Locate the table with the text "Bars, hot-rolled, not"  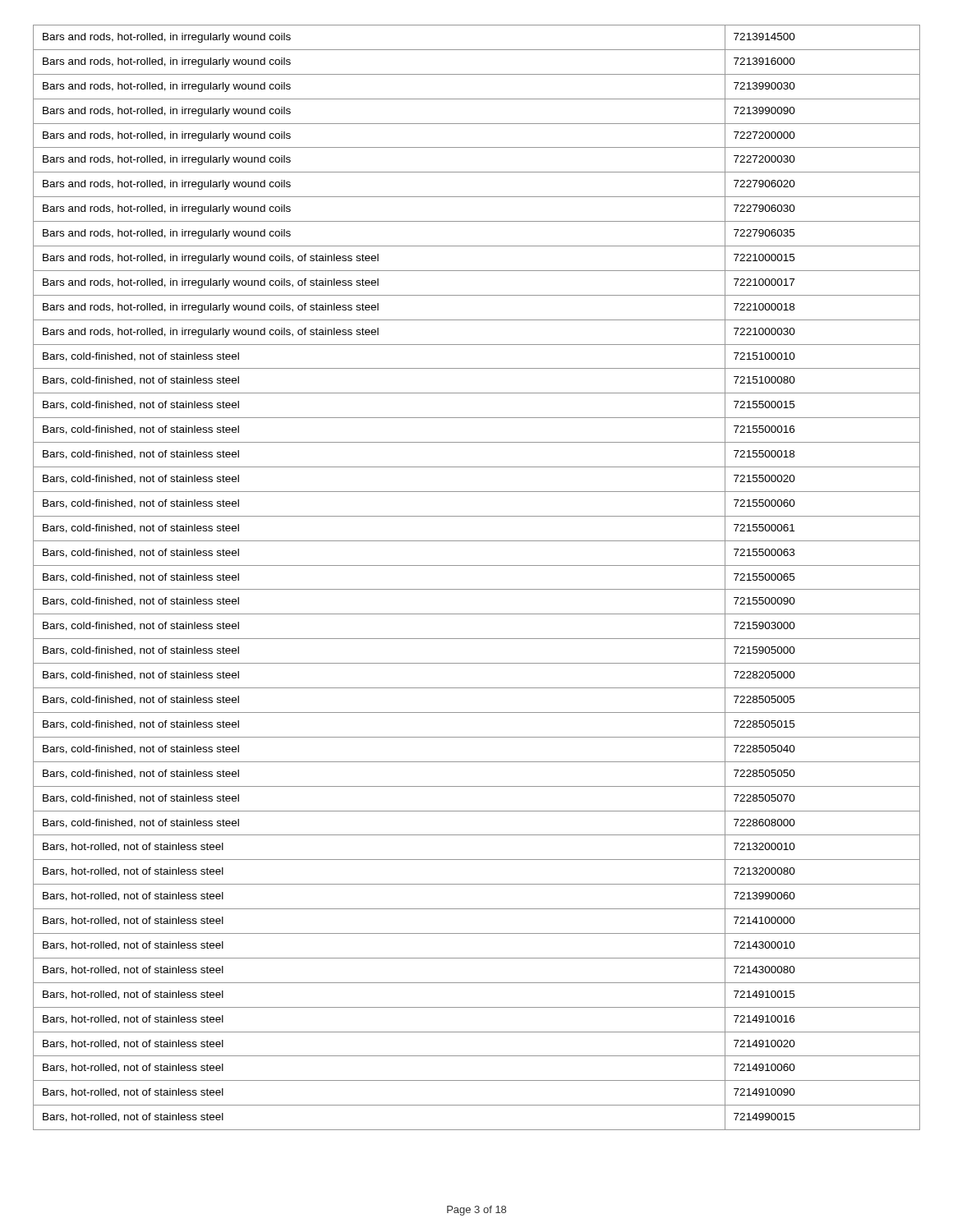(x=476, y=577)
